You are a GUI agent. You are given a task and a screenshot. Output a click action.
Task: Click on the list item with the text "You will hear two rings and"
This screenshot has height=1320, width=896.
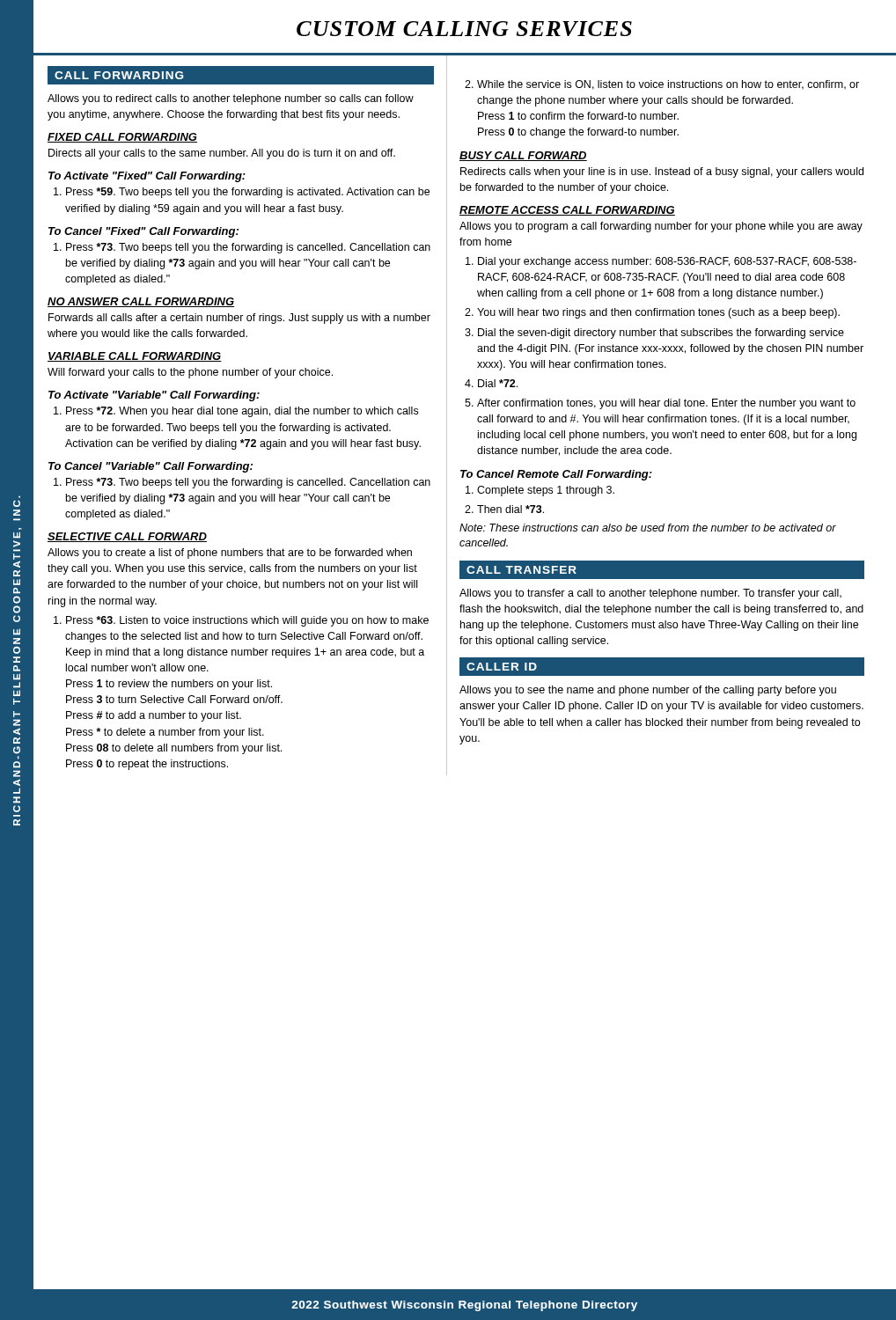[659, 313]
